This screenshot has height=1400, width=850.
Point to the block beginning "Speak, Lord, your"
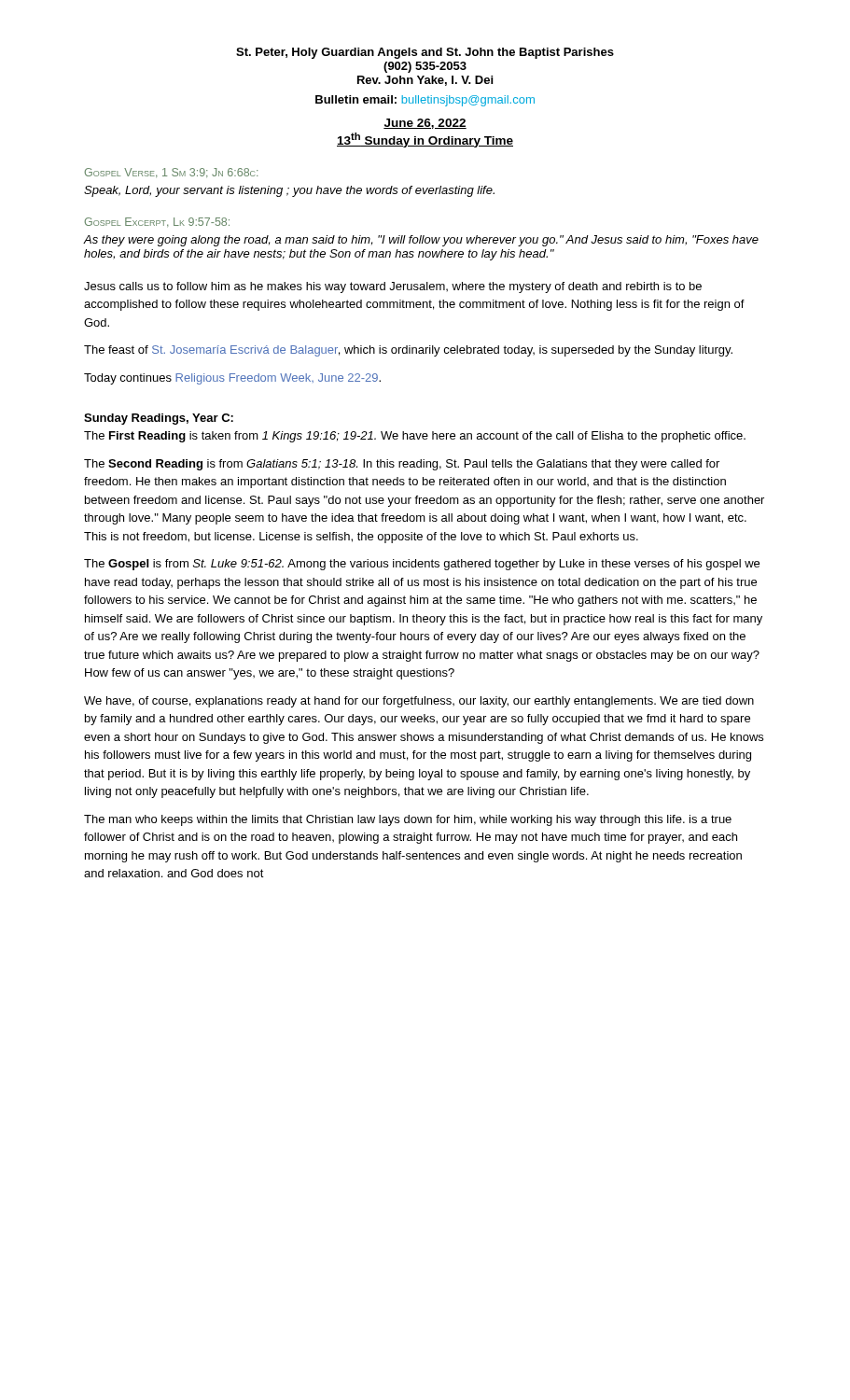point(290,189)
